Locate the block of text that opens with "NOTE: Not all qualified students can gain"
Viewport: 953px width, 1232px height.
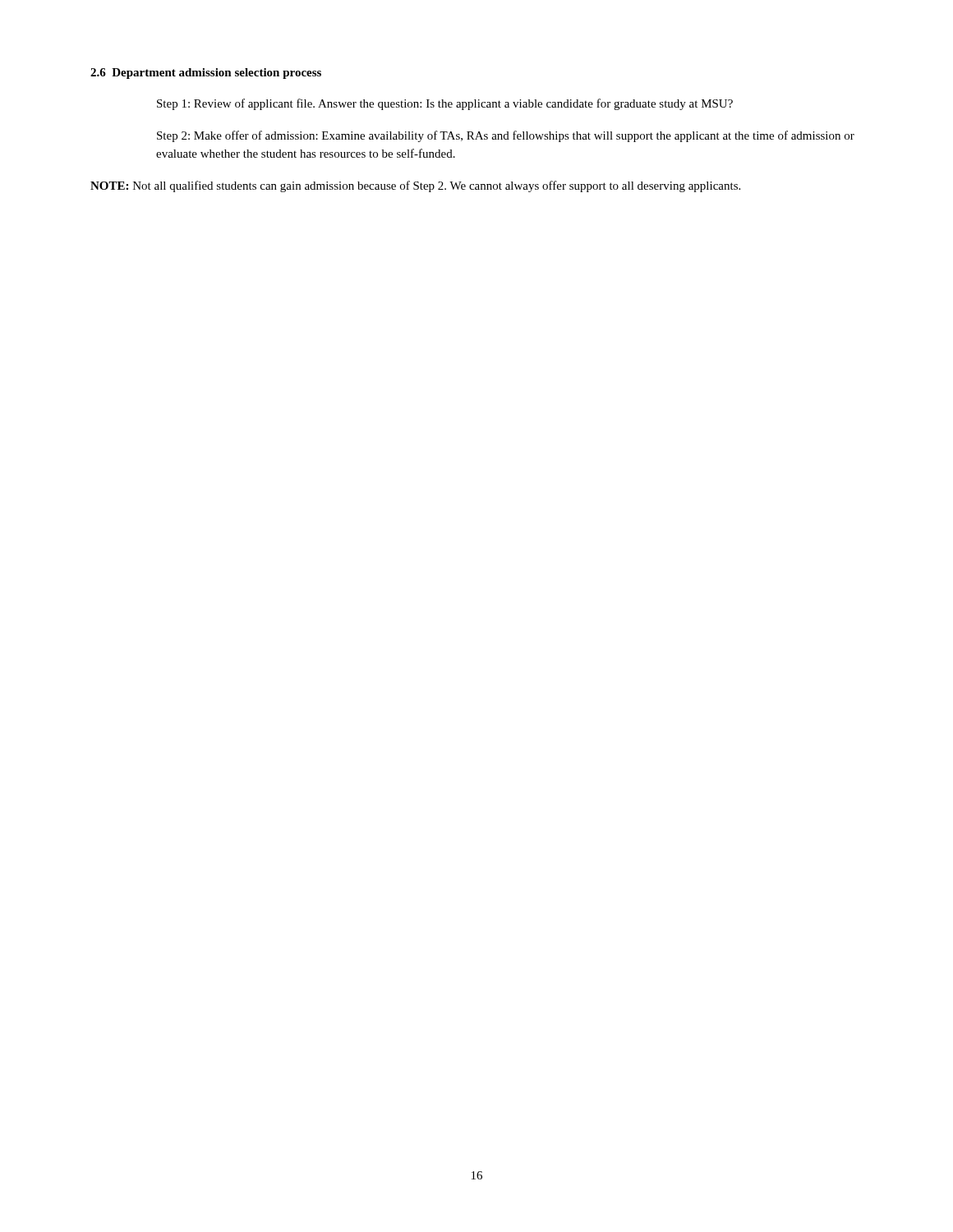416,185
